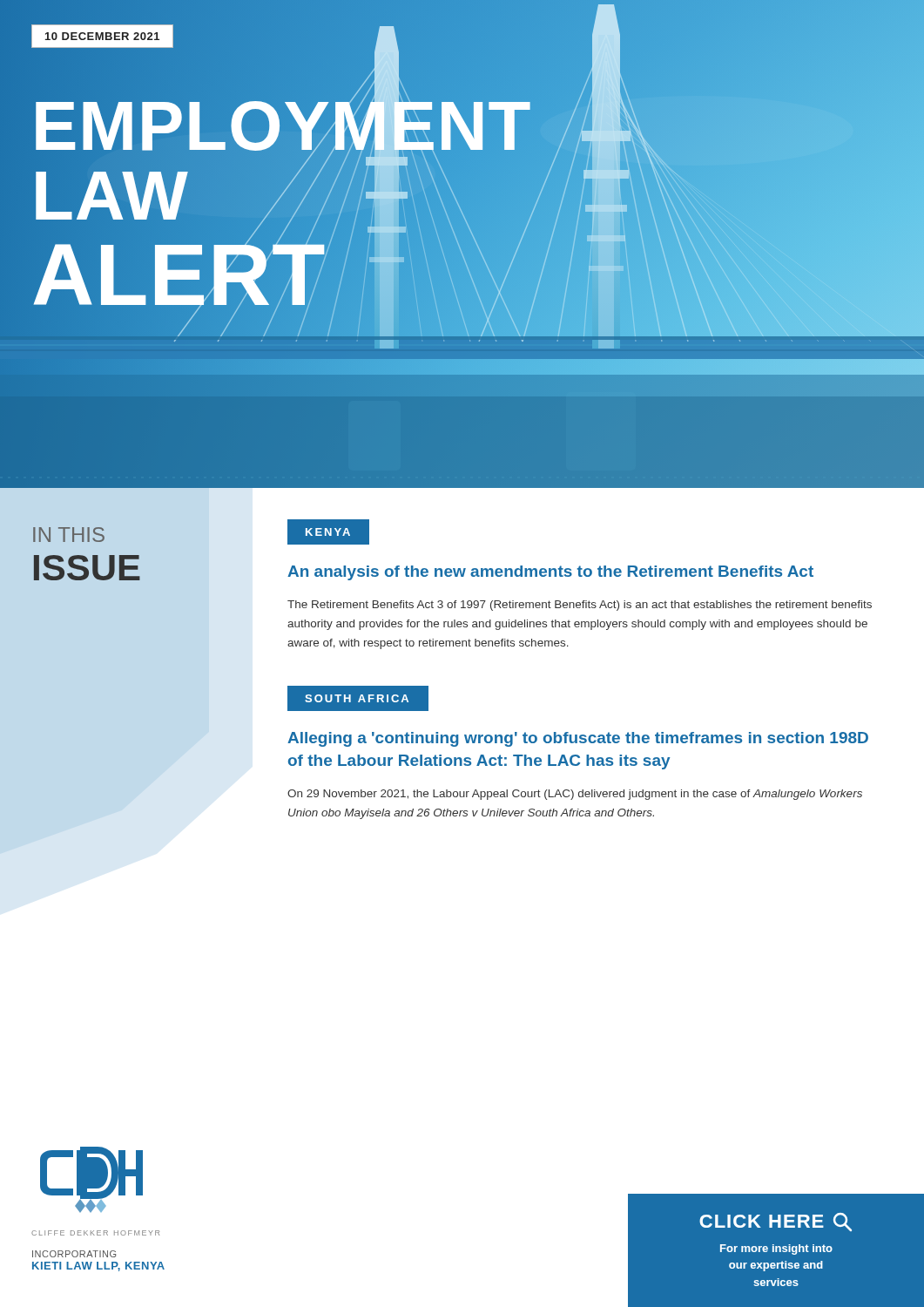Where does it say "SOUTH AFRICA"?
This screenshot has width=924, height=1307.
pyautogui.click(x=358, y=699)
